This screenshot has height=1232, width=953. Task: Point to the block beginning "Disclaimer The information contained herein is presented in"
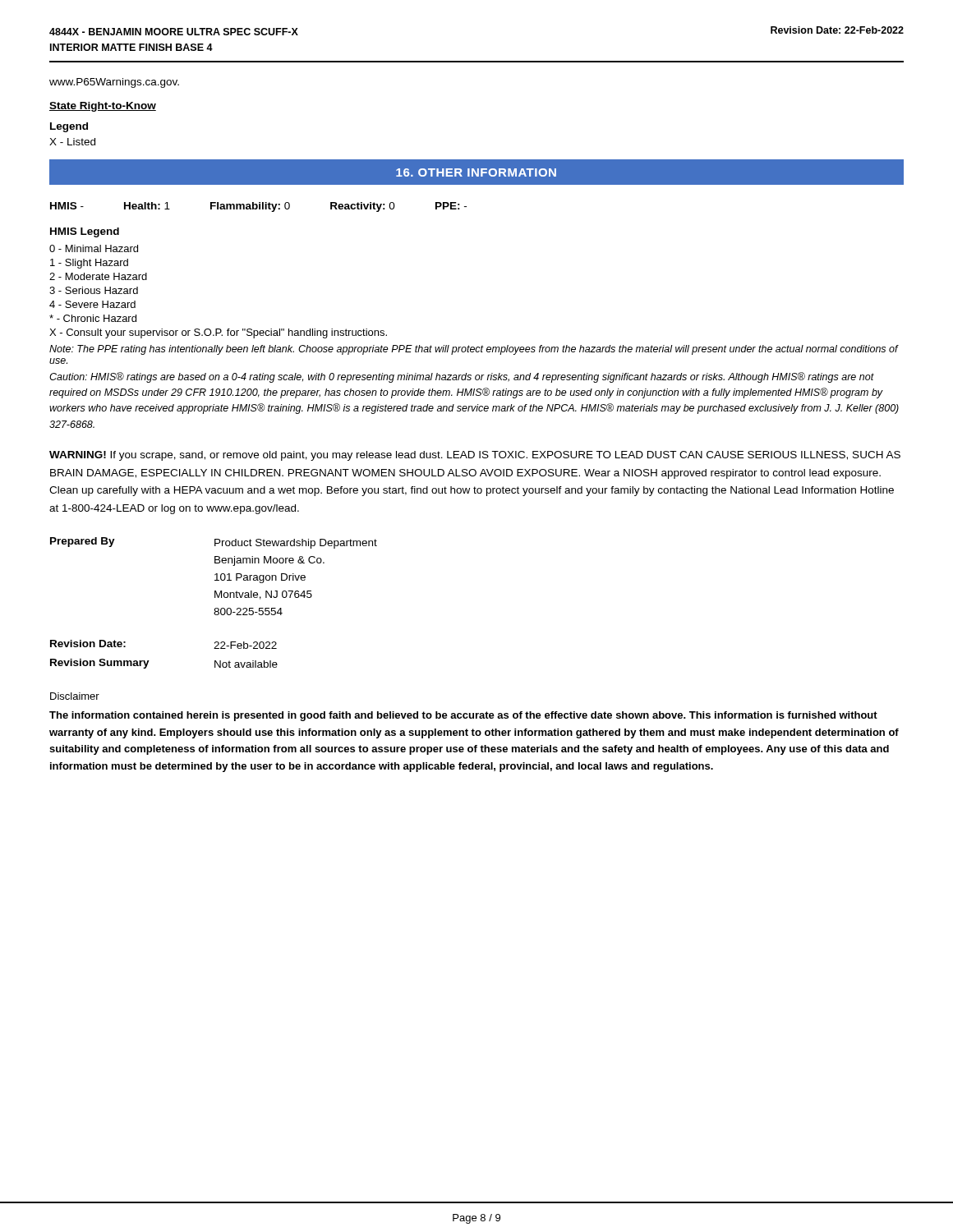(476, 733)
